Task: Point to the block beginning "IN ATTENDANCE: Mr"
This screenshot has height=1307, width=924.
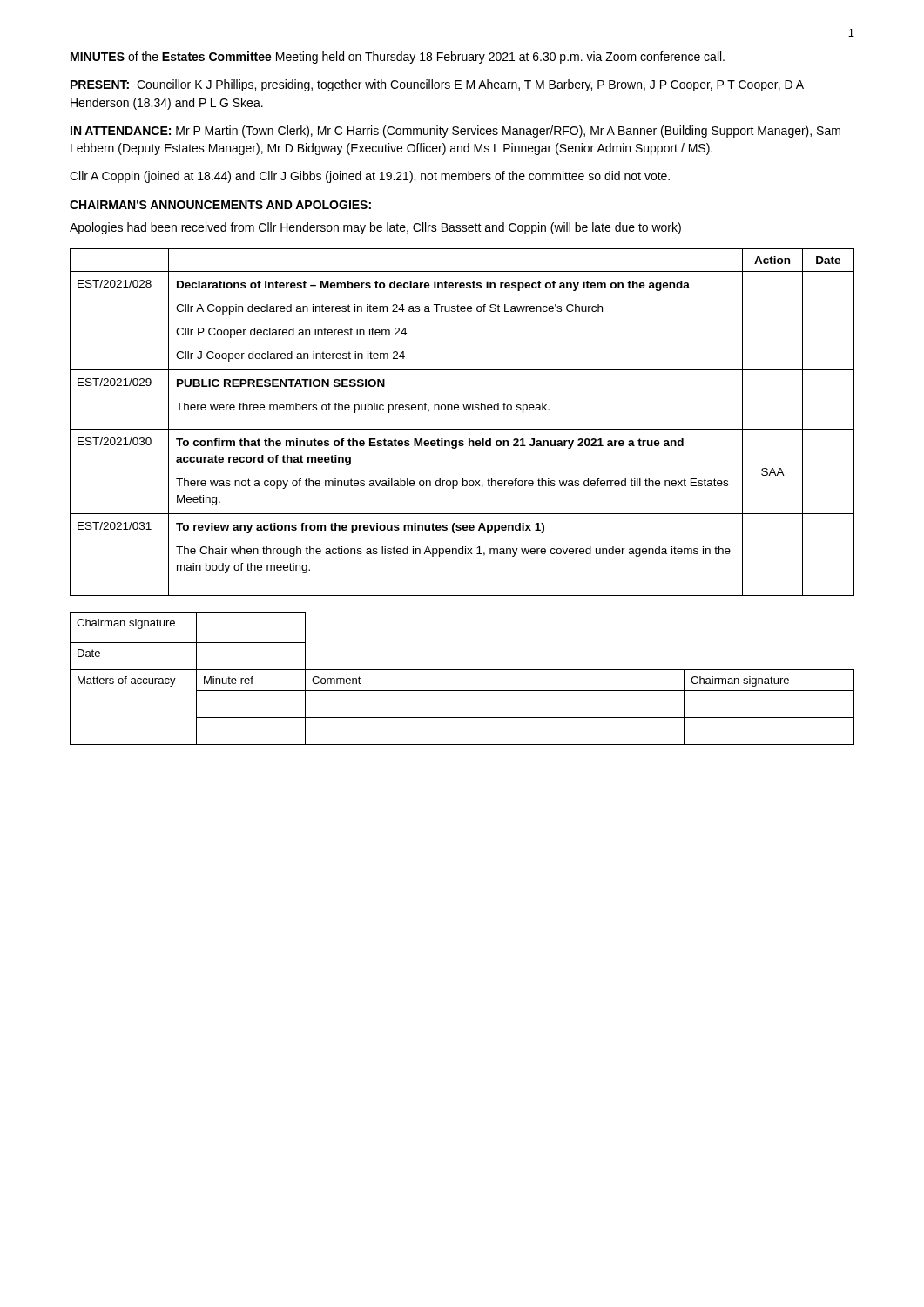Action: point(455,139)
